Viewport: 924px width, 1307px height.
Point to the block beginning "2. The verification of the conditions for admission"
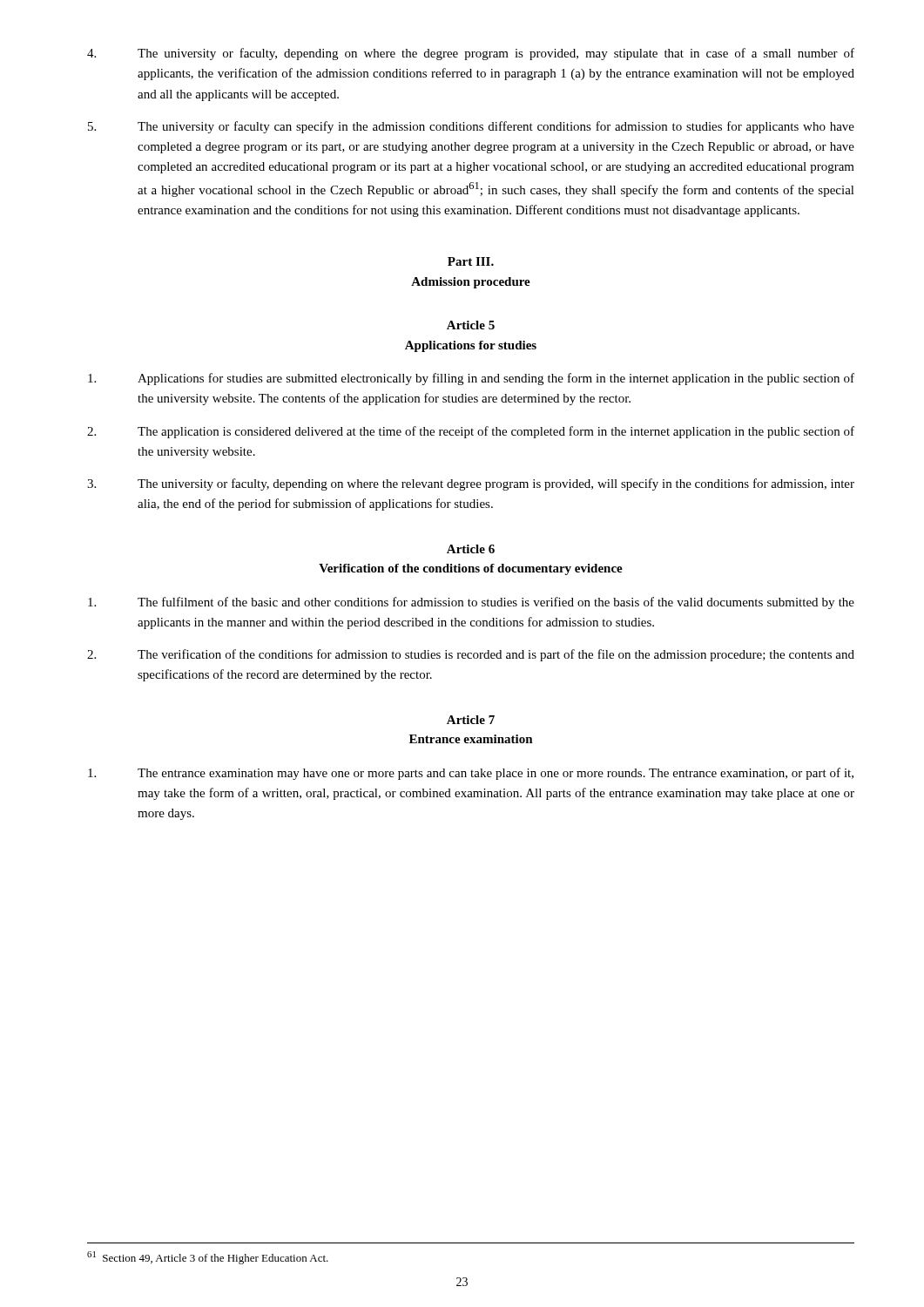(x=471, y=665)
